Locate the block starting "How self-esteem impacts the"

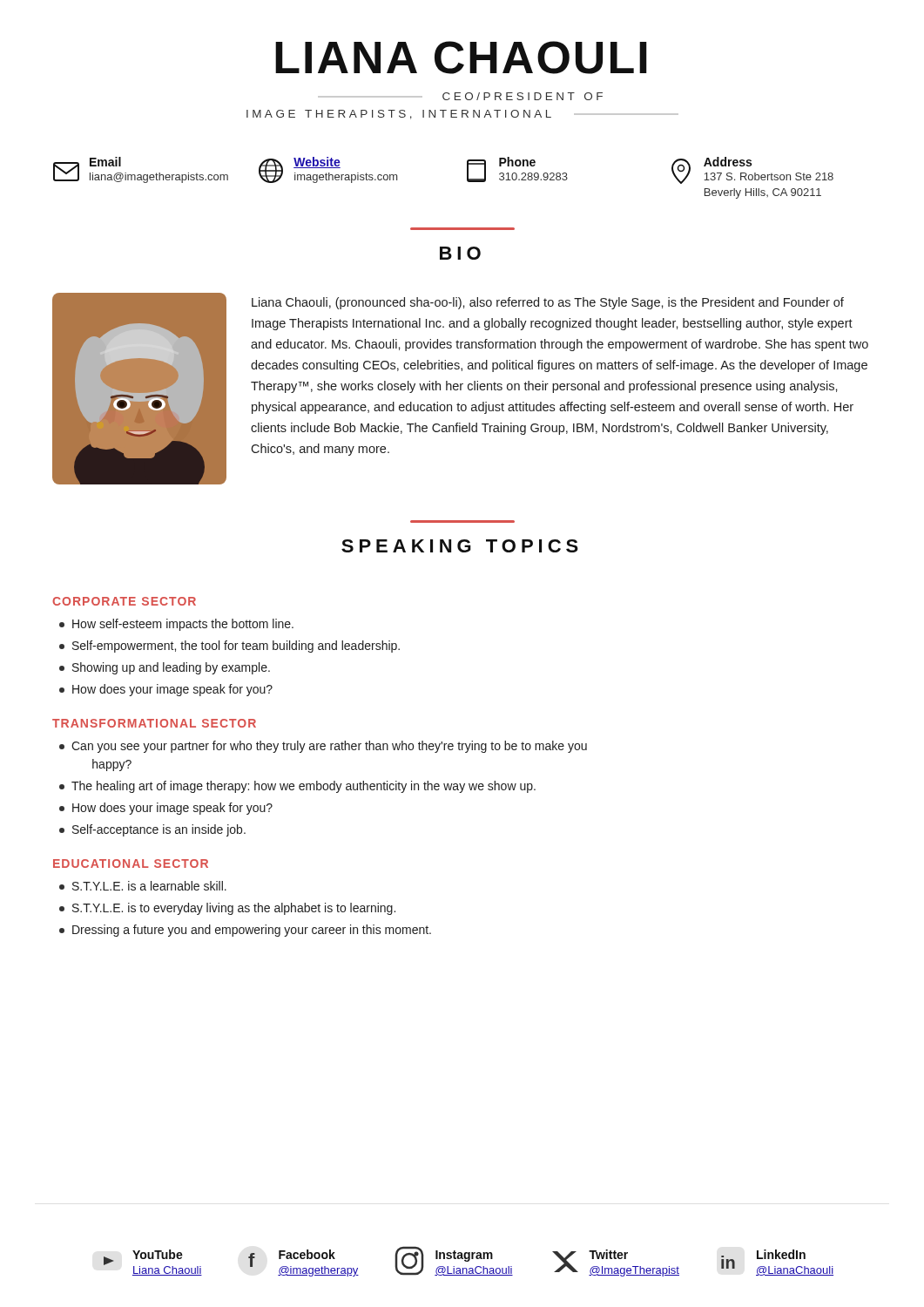[177, 624]
